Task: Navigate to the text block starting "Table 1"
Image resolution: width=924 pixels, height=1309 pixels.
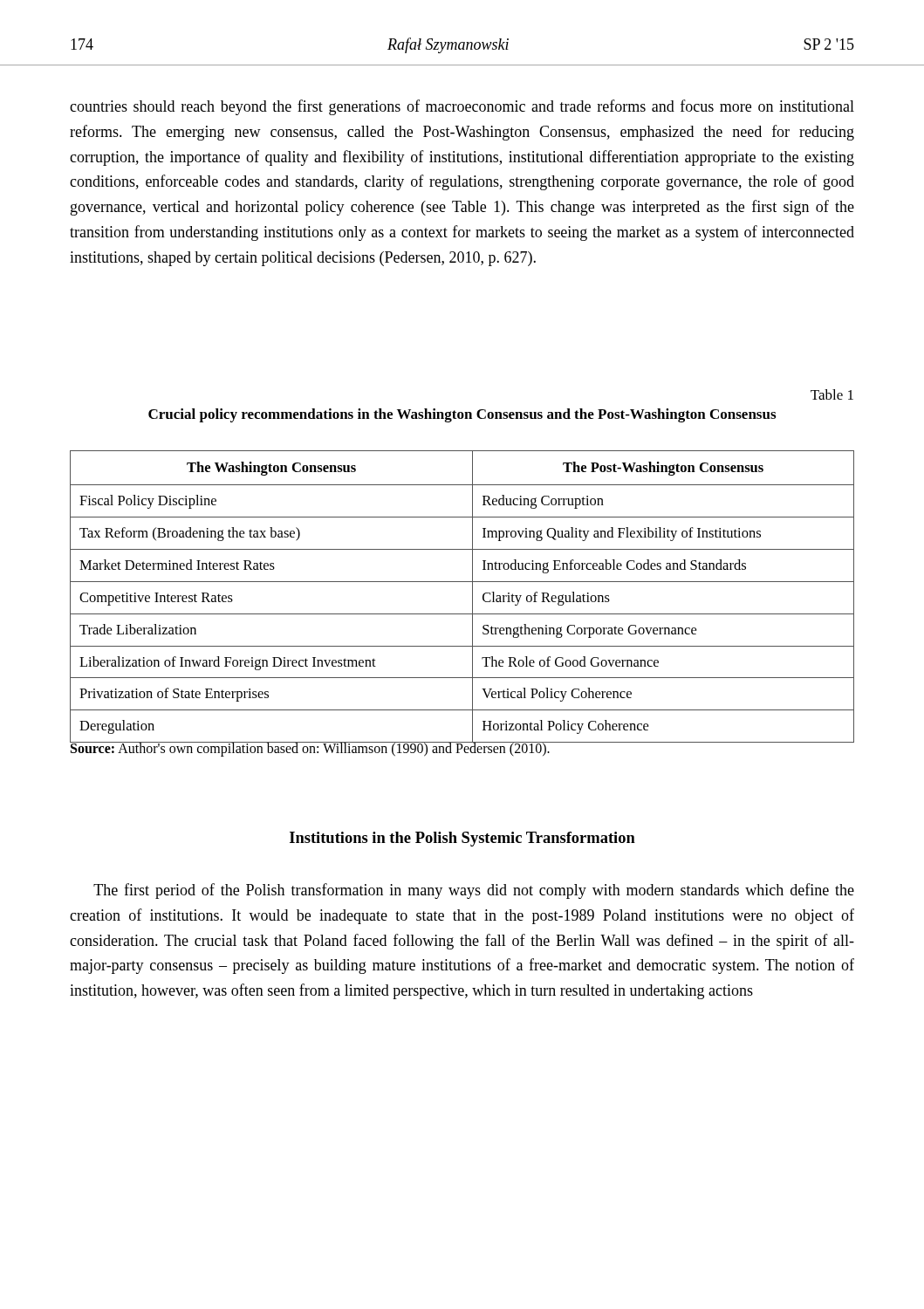Action: 832,395
